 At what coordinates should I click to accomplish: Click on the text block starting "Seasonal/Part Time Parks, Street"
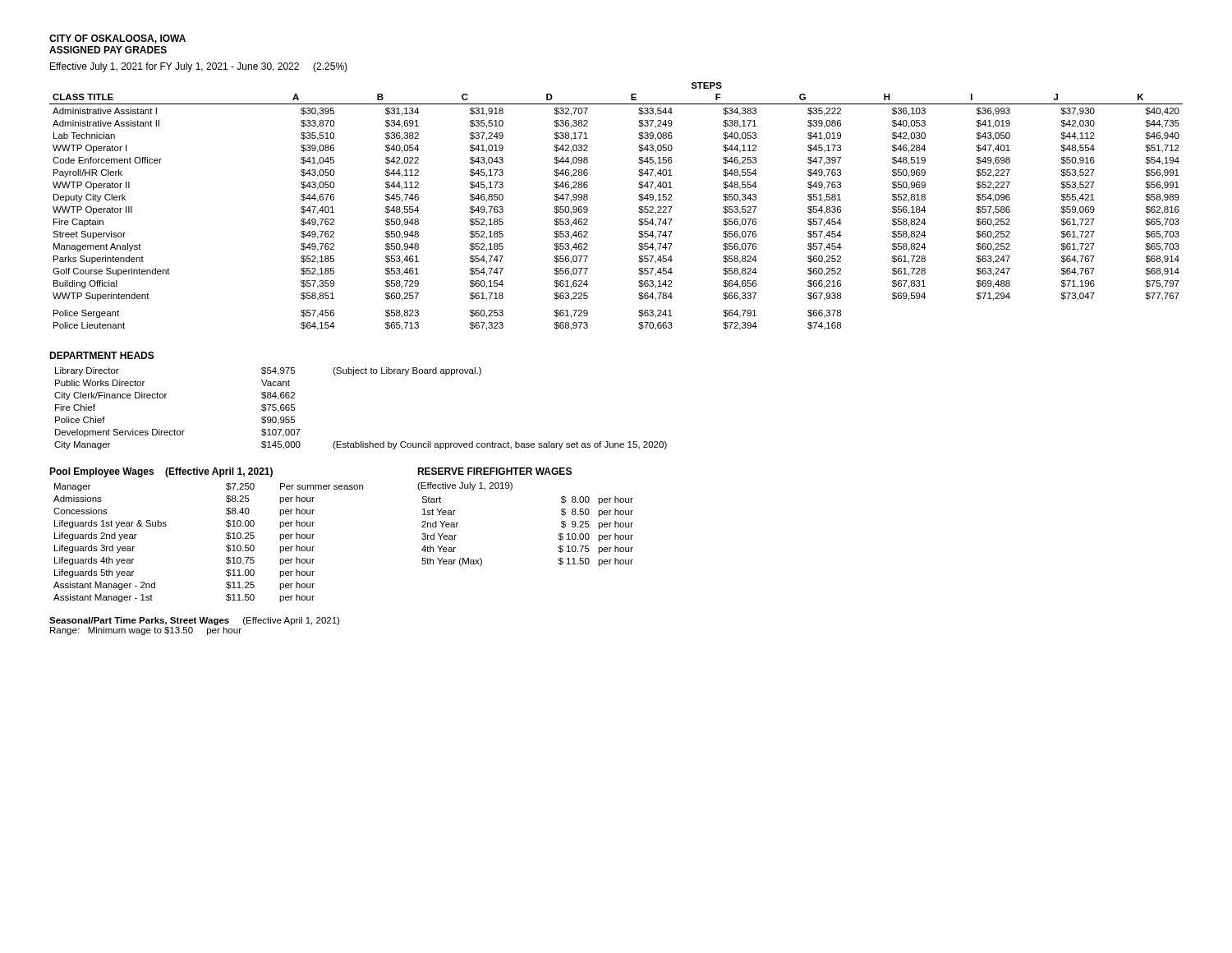[195, 625]
